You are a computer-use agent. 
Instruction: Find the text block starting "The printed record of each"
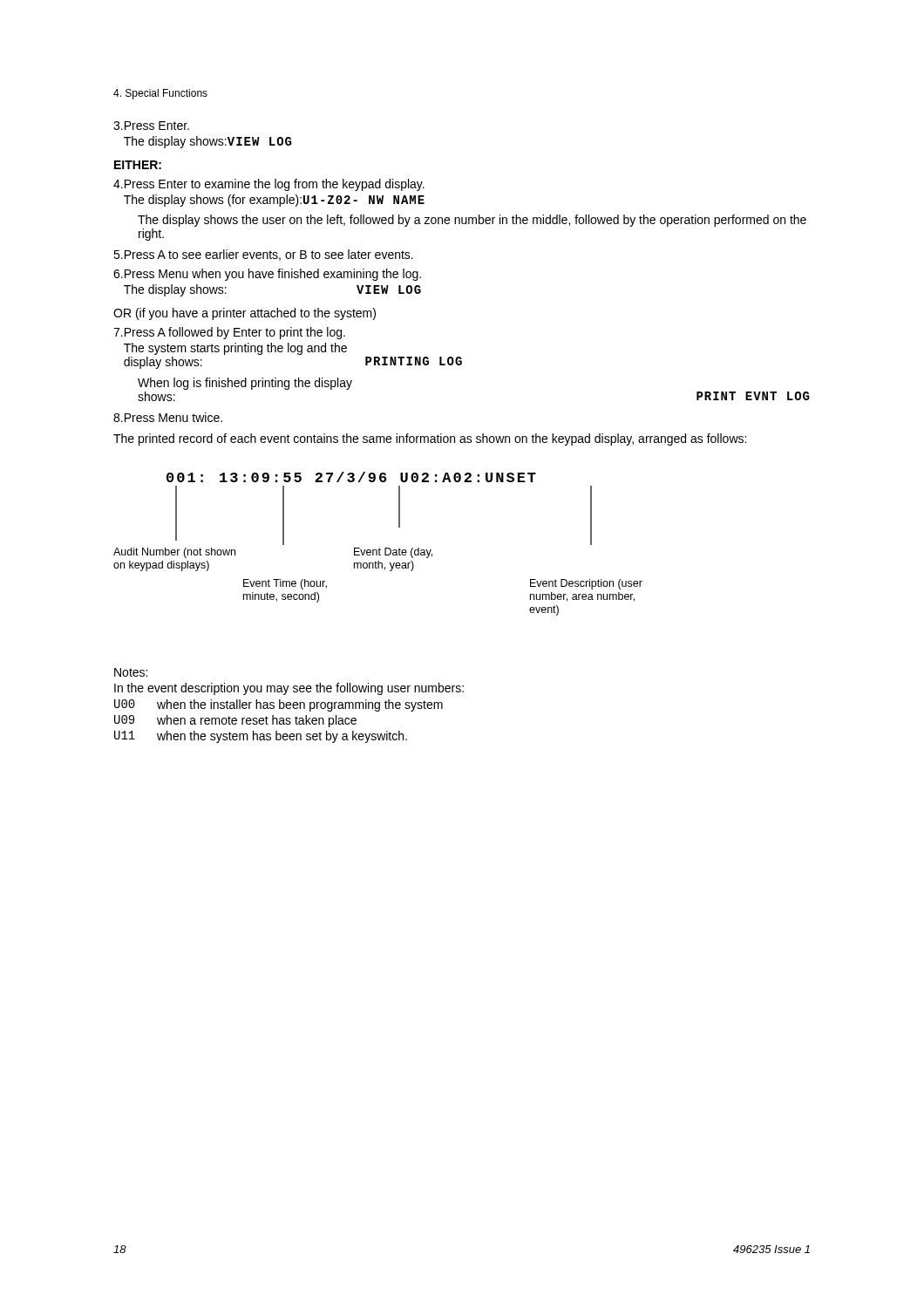(430, 439)
